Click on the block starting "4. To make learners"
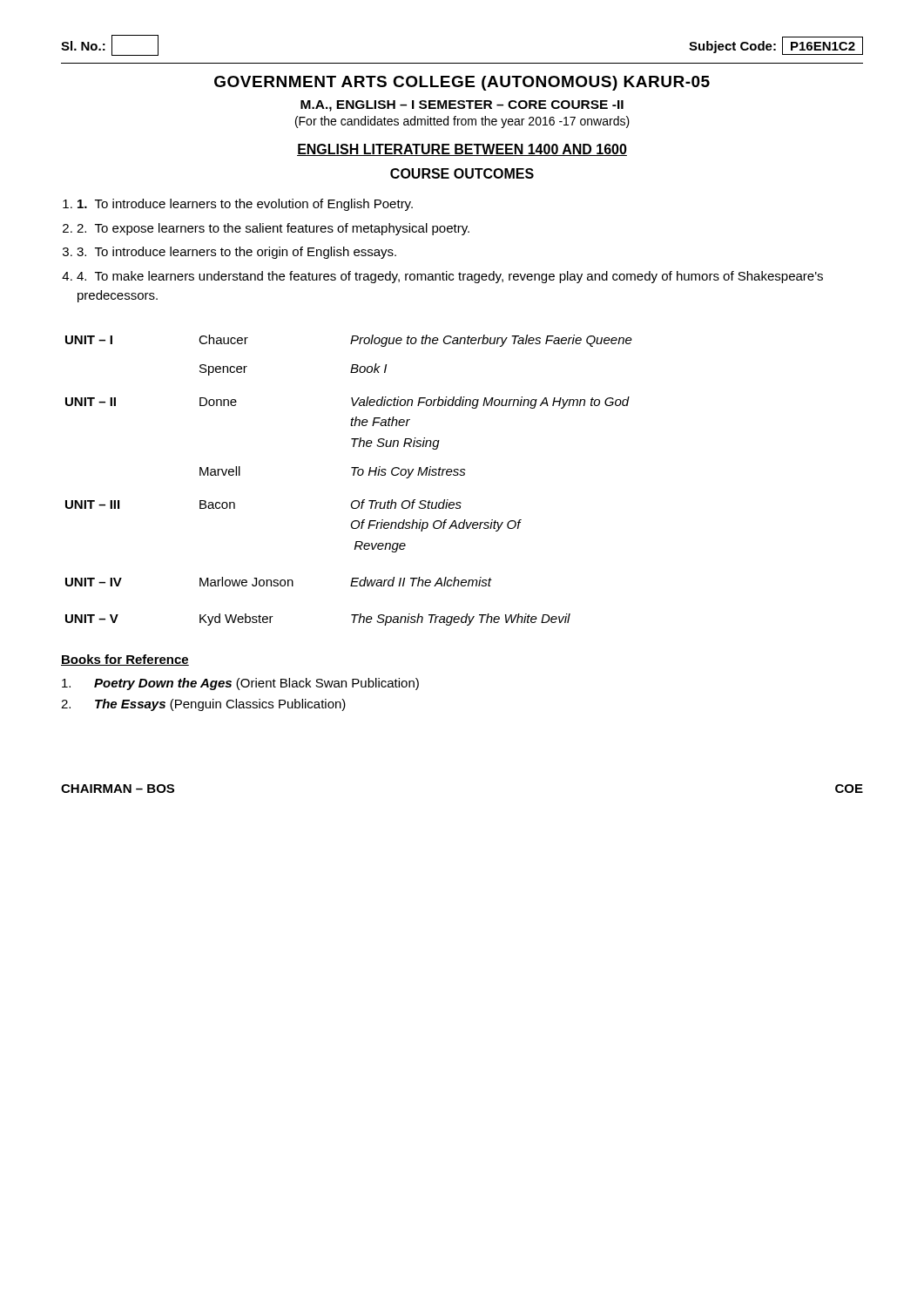Viewport: 924px width, 1307px height. (x=450, y=285)
